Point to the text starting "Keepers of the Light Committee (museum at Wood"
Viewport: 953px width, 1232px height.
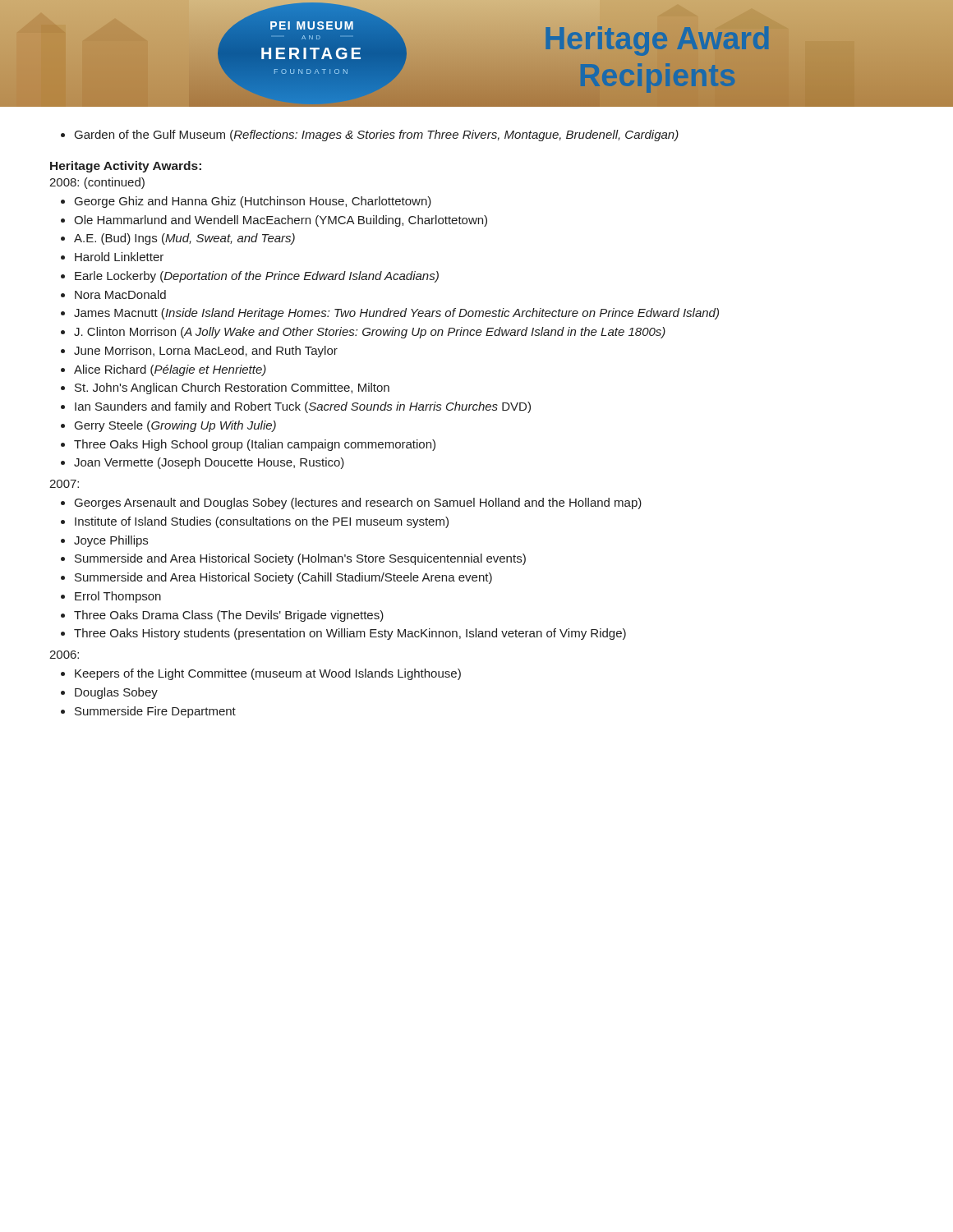point(268,673)
